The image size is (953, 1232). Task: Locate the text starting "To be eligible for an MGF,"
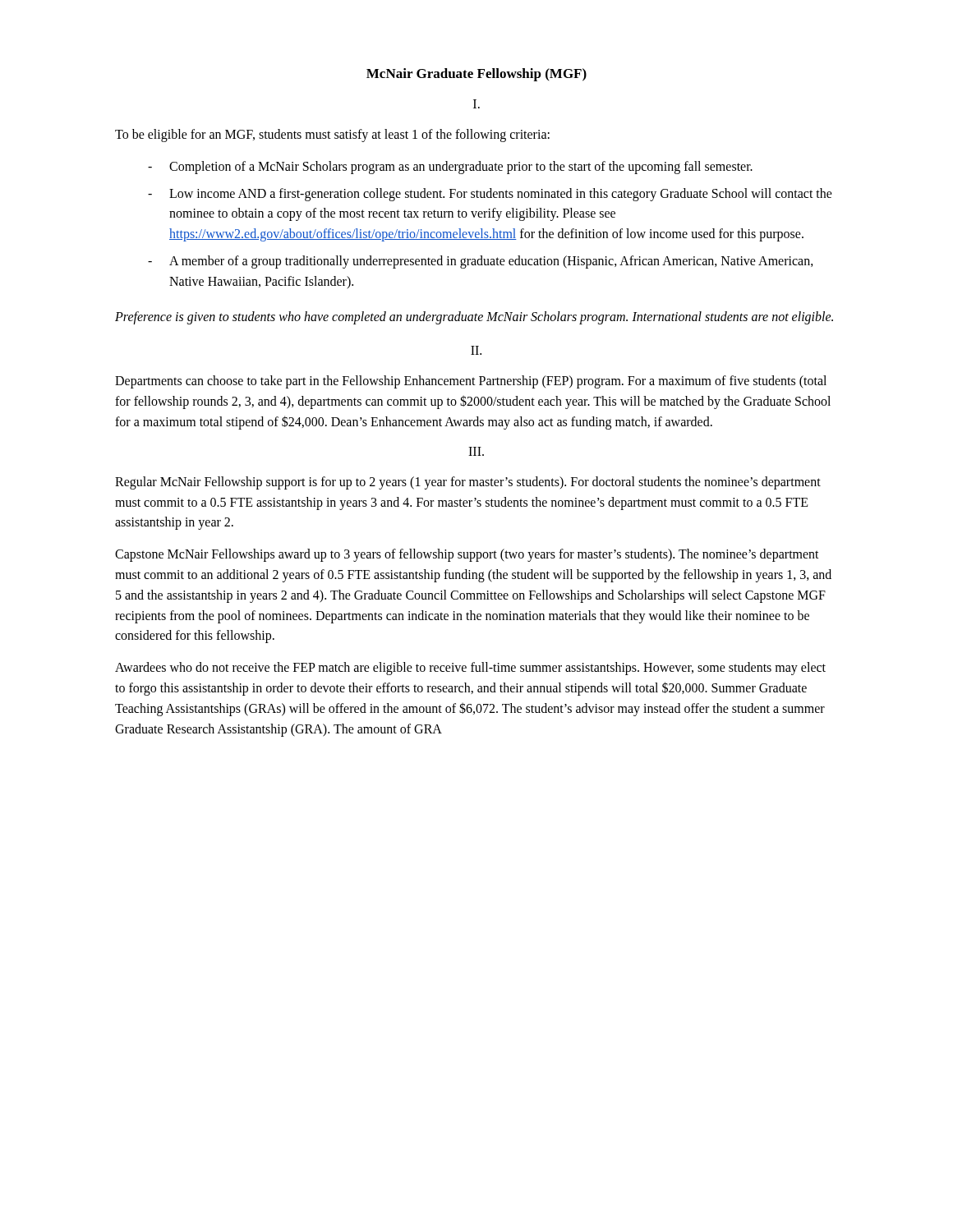coord(333,134)
